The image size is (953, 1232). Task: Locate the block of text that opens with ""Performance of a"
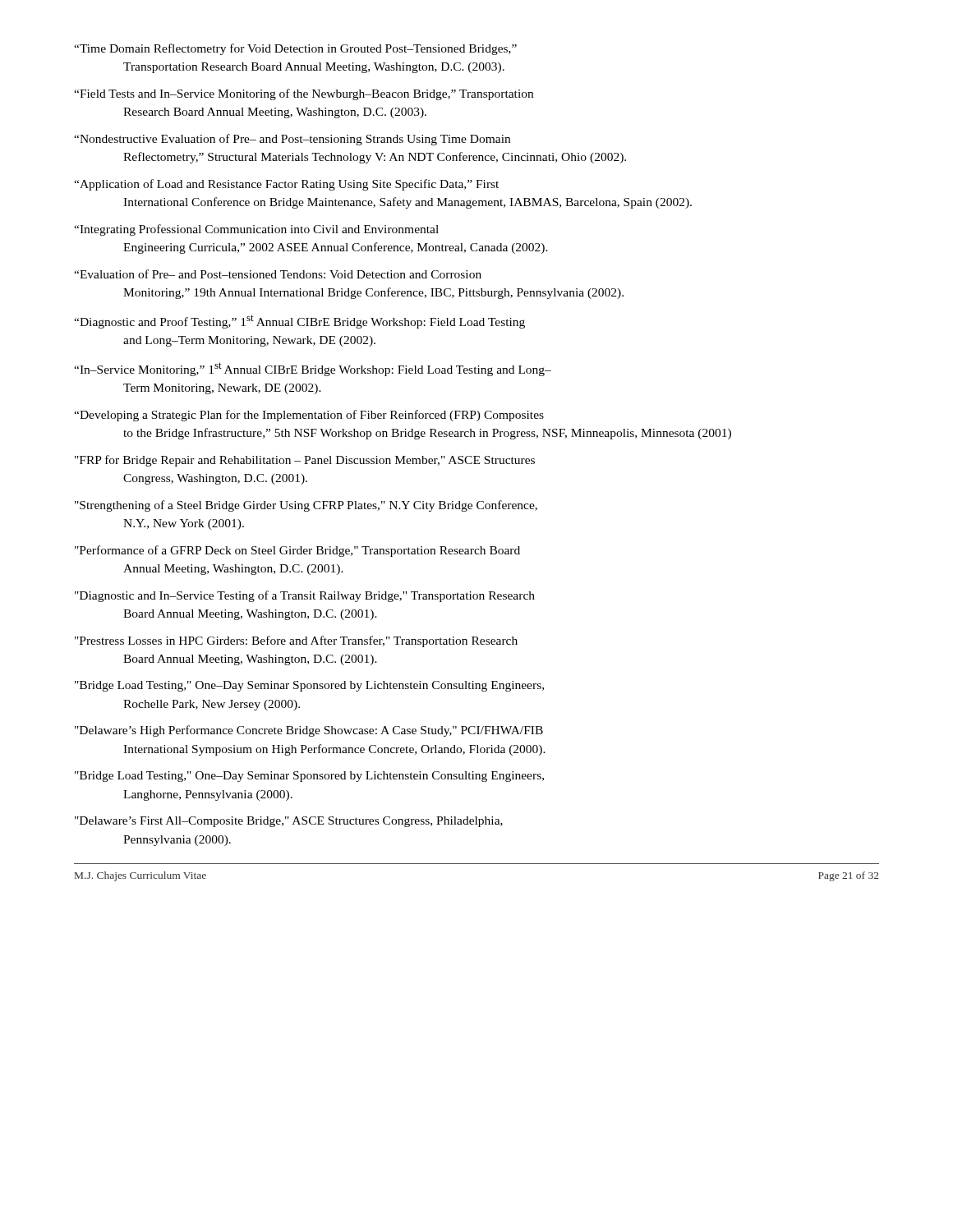[476, 560]
